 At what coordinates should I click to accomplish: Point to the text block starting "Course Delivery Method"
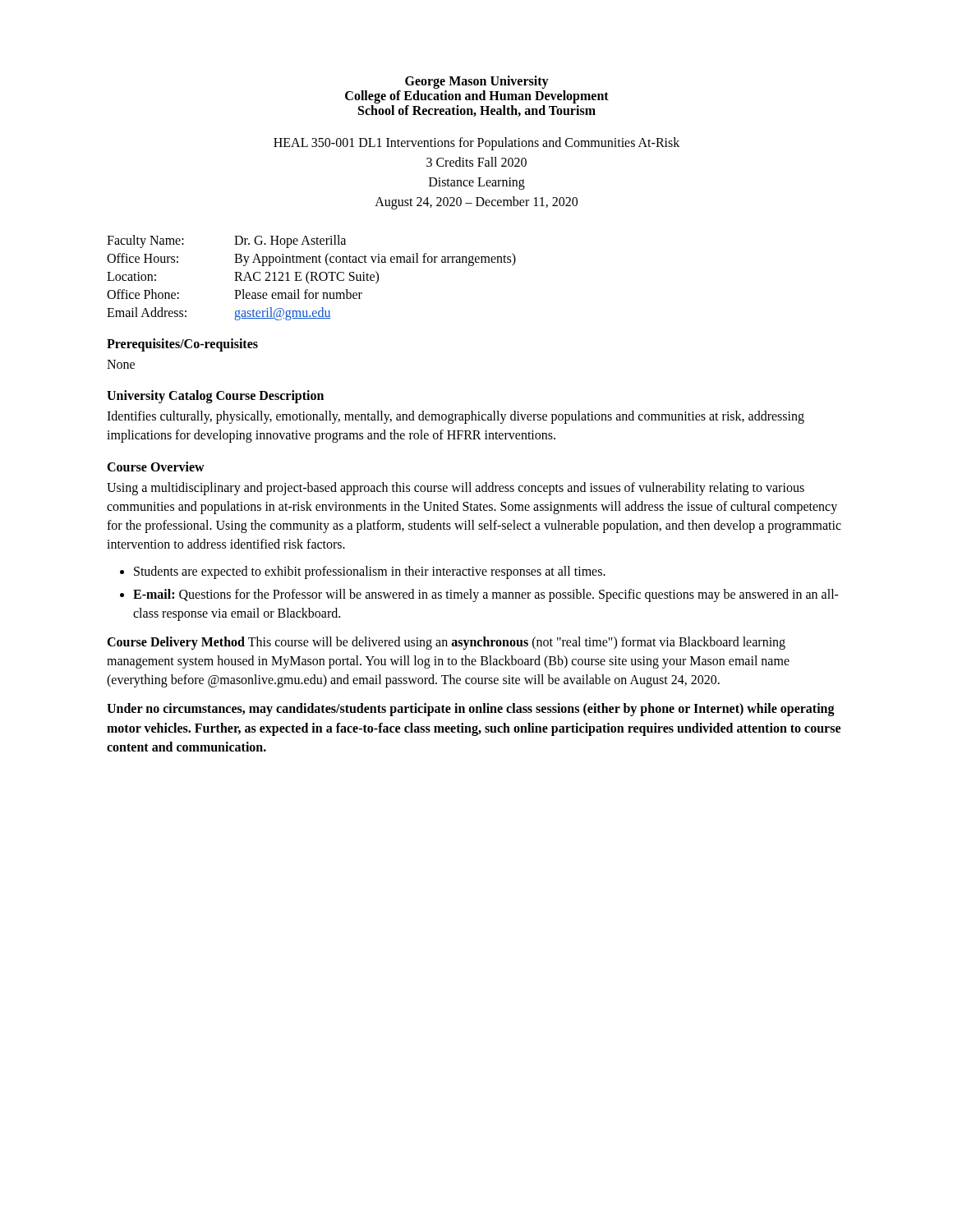(x=448, y=661)
